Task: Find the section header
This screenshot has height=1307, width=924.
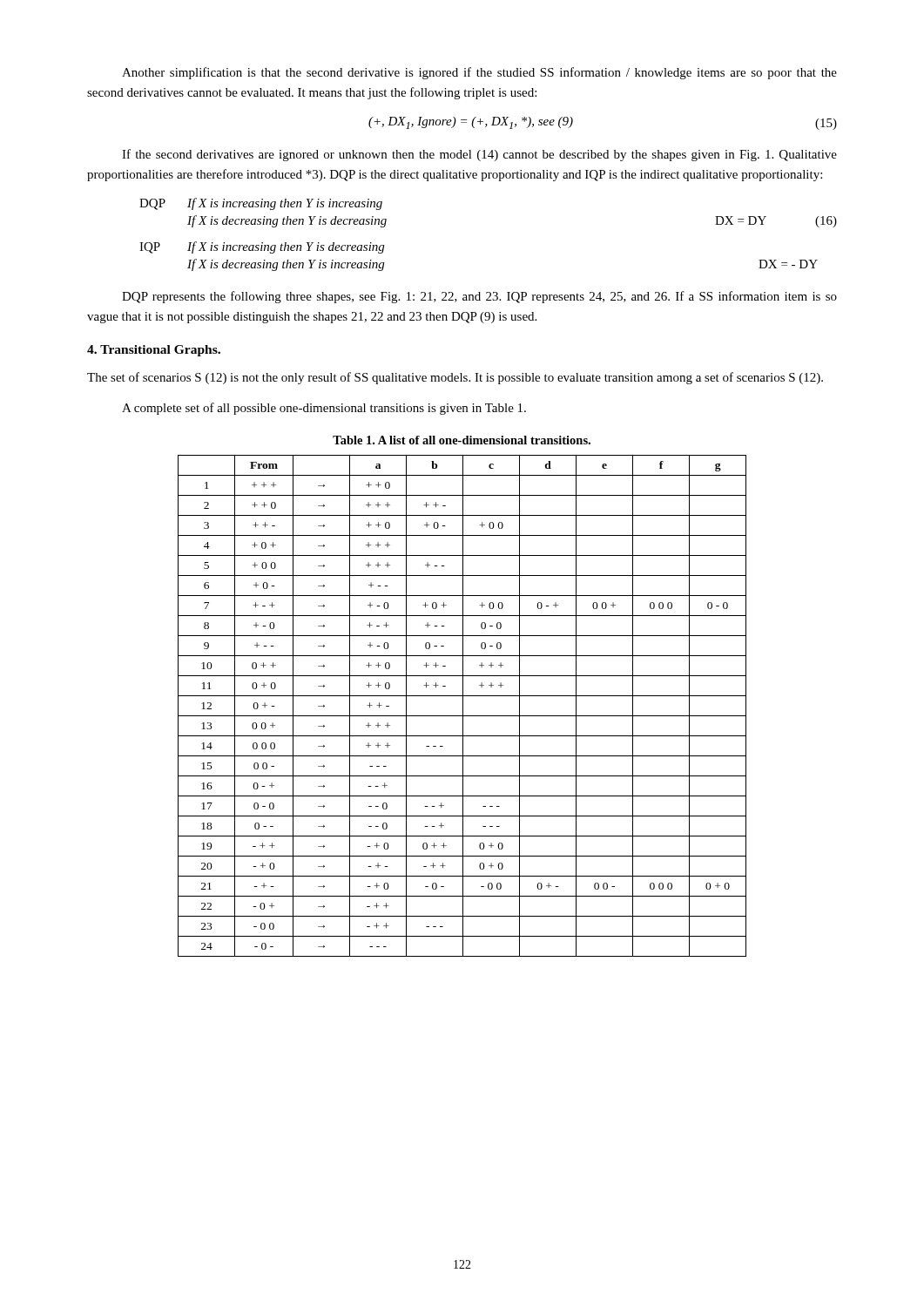Action: click(154, 349)
